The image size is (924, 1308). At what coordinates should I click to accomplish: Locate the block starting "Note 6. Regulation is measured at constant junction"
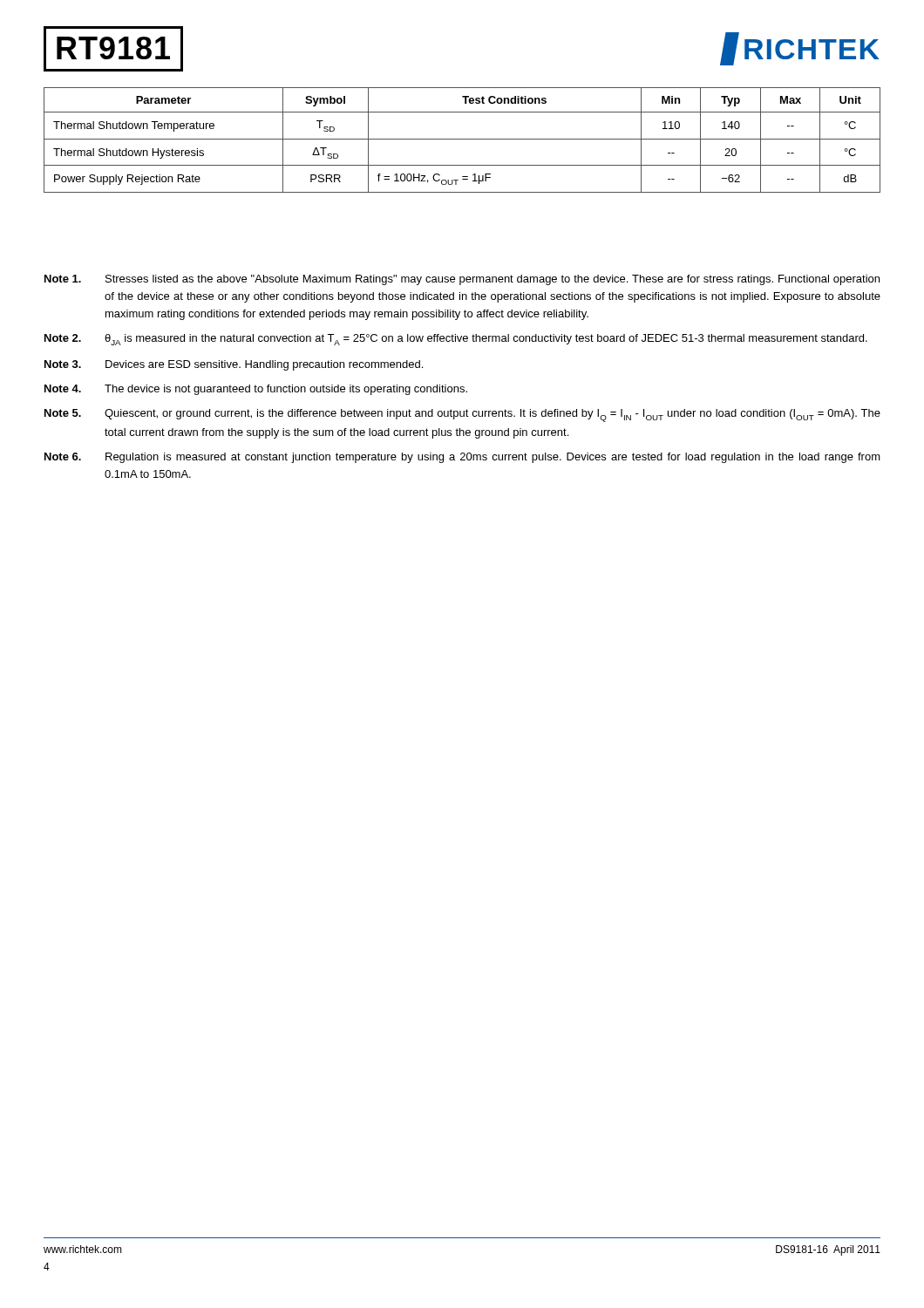tap(462, 466)
